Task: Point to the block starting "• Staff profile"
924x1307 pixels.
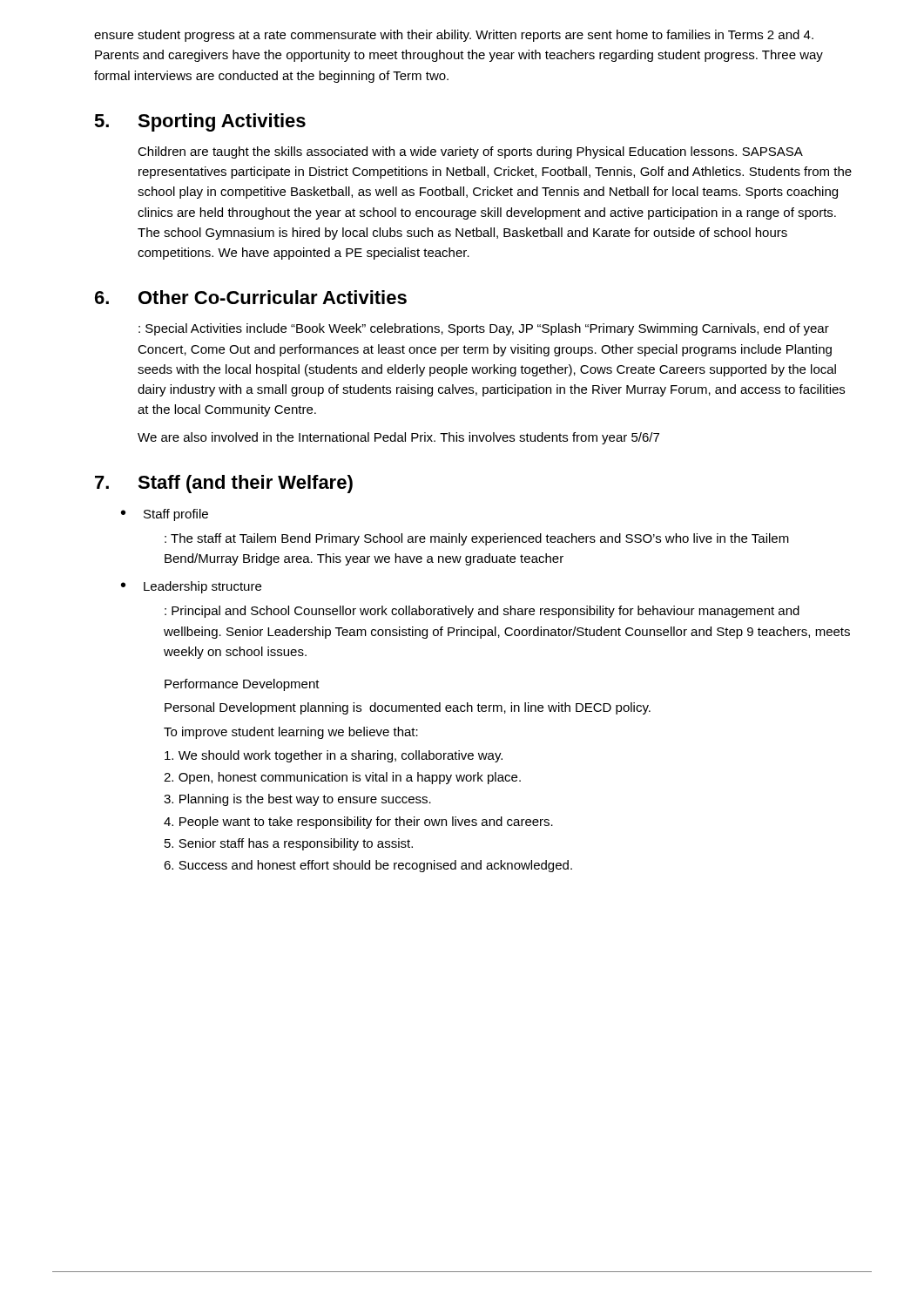Action: [x=164, y=513]
